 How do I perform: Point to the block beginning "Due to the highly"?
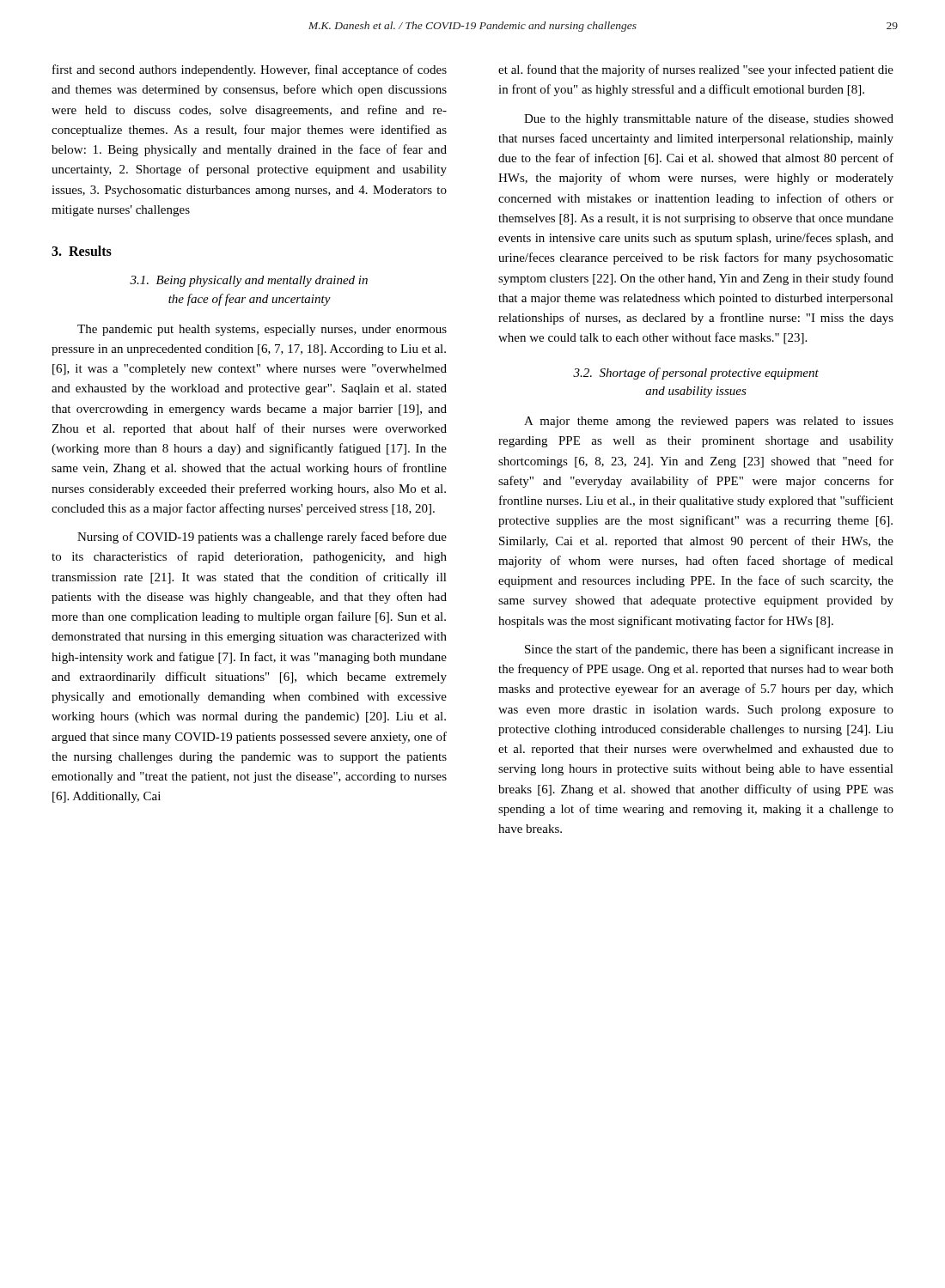[x=696, y=228]
